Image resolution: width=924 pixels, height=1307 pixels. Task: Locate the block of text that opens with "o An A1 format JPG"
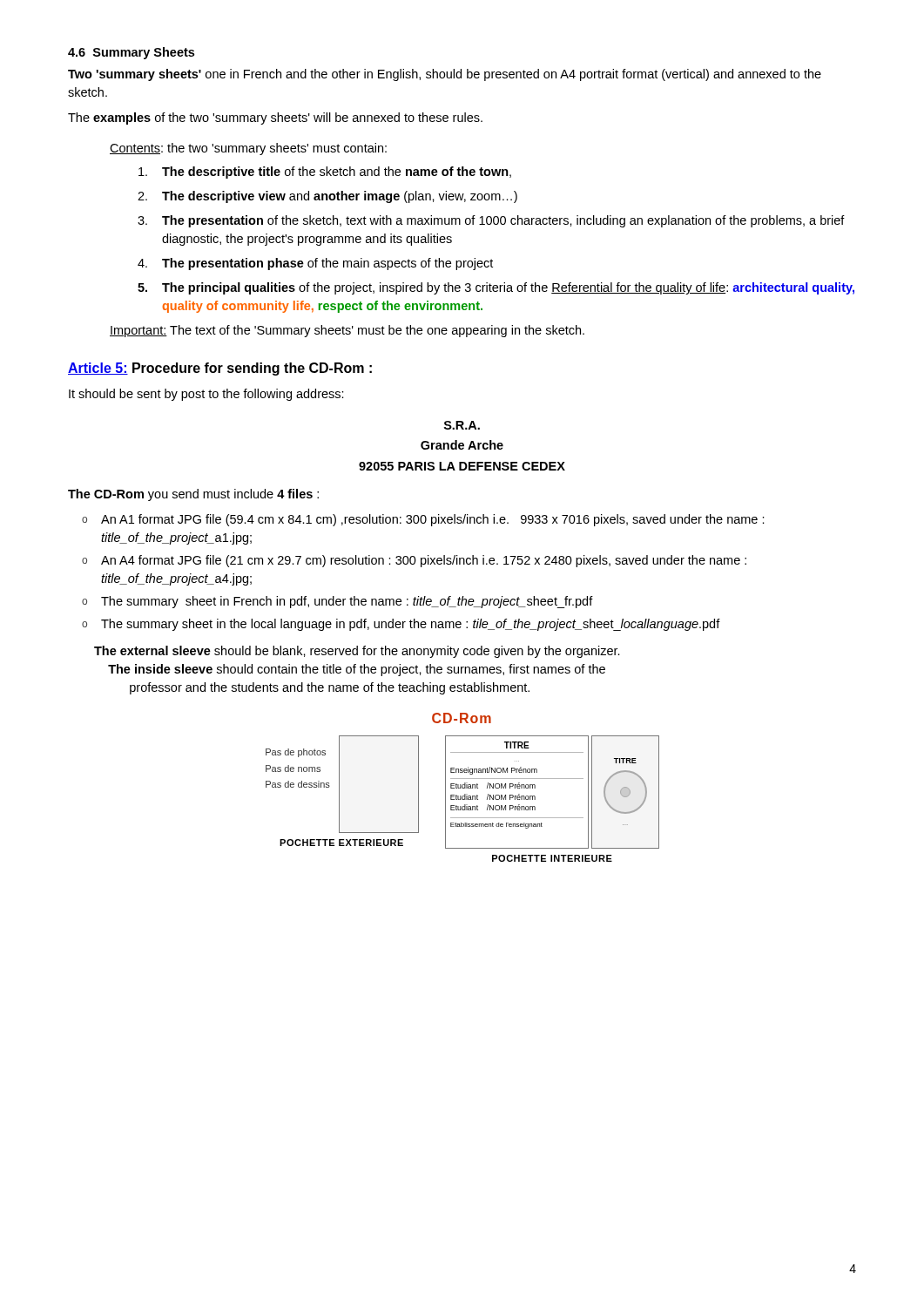tap(469, 529)
